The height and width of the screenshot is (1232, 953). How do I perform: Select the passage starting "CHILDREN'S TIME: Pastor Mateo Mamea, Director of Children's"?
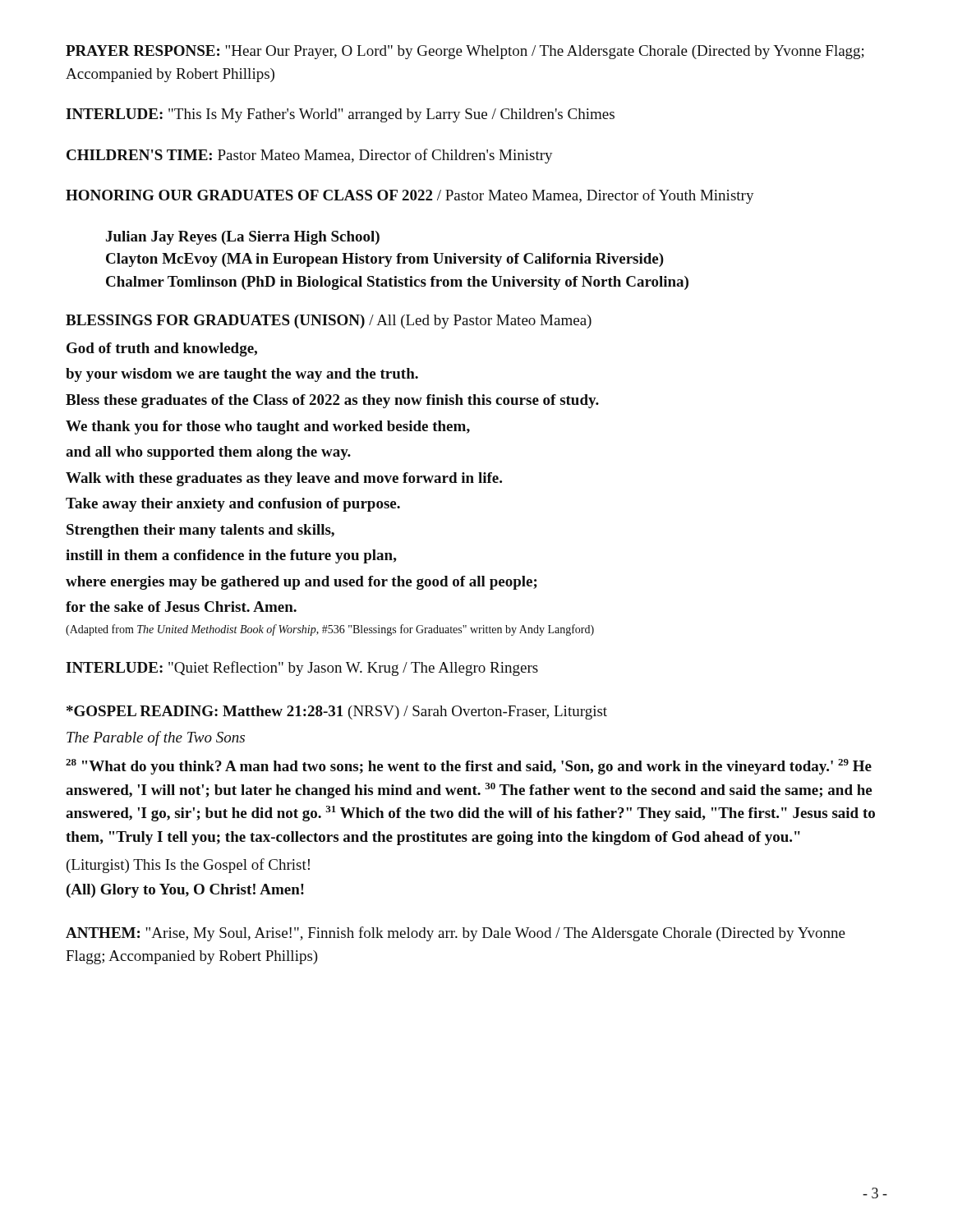[x=309, y=154]
